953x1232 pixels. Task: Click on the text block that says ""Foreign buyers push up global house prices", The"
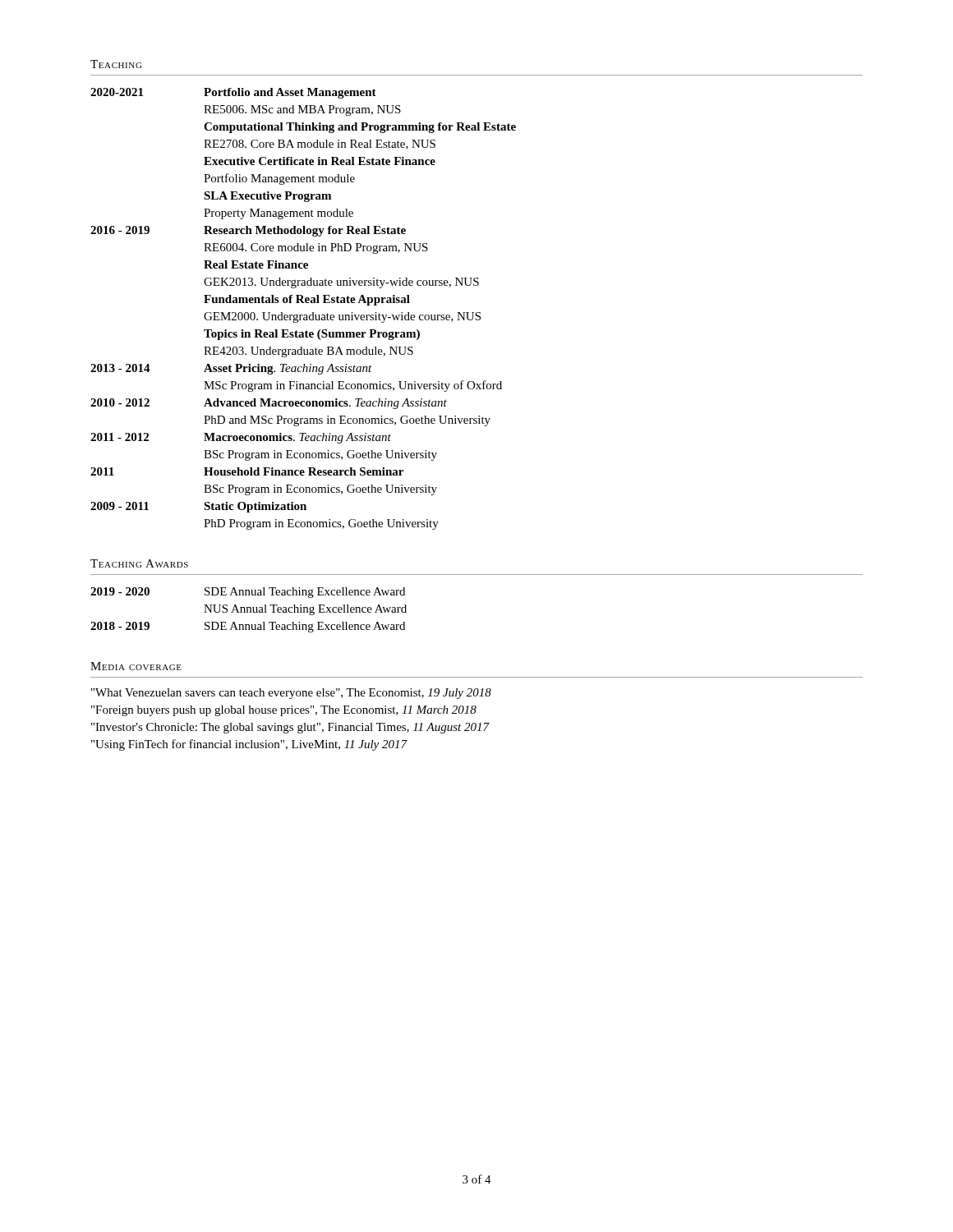tap(283, 710)
